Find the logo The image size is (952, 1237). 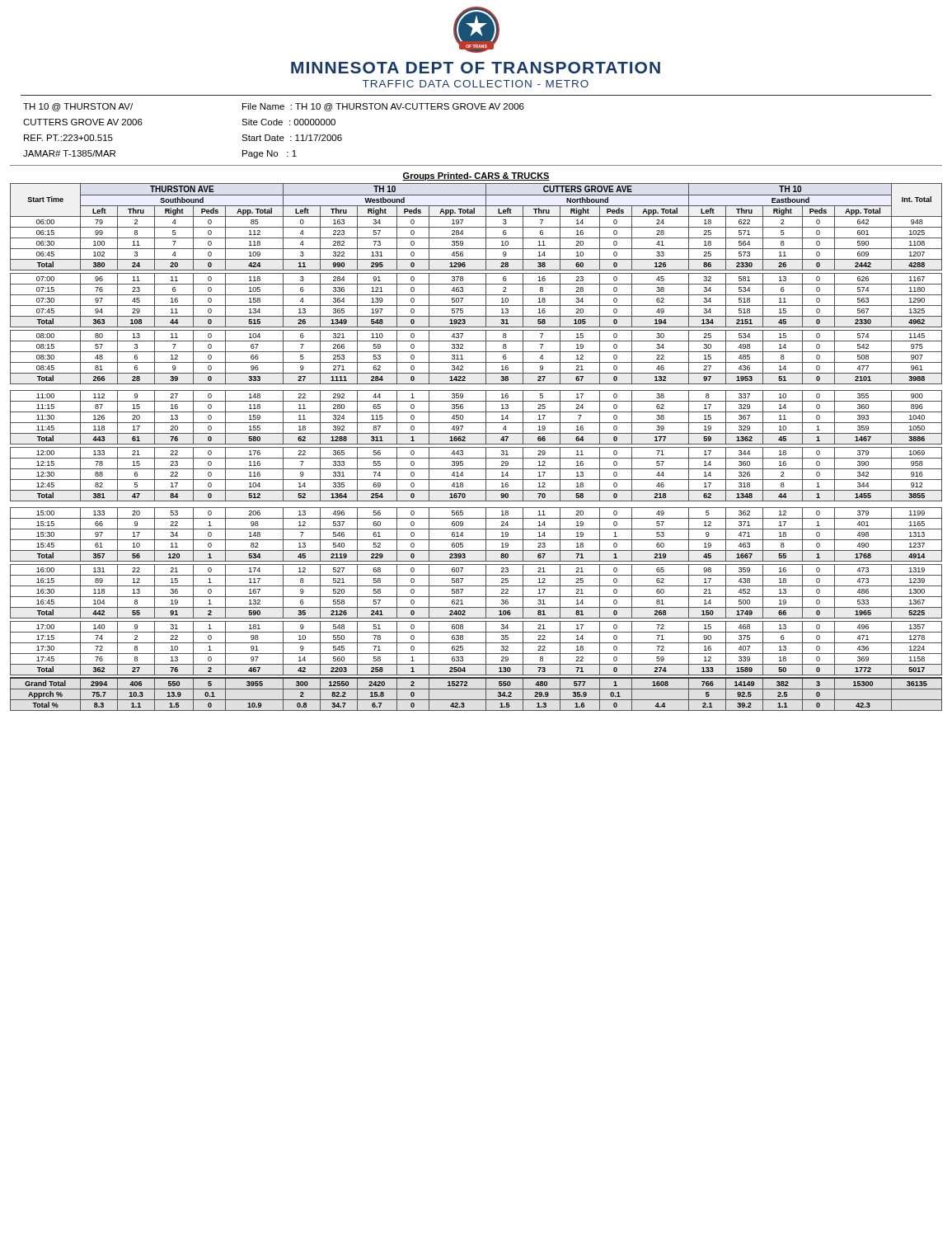click(x=476, y=28)
